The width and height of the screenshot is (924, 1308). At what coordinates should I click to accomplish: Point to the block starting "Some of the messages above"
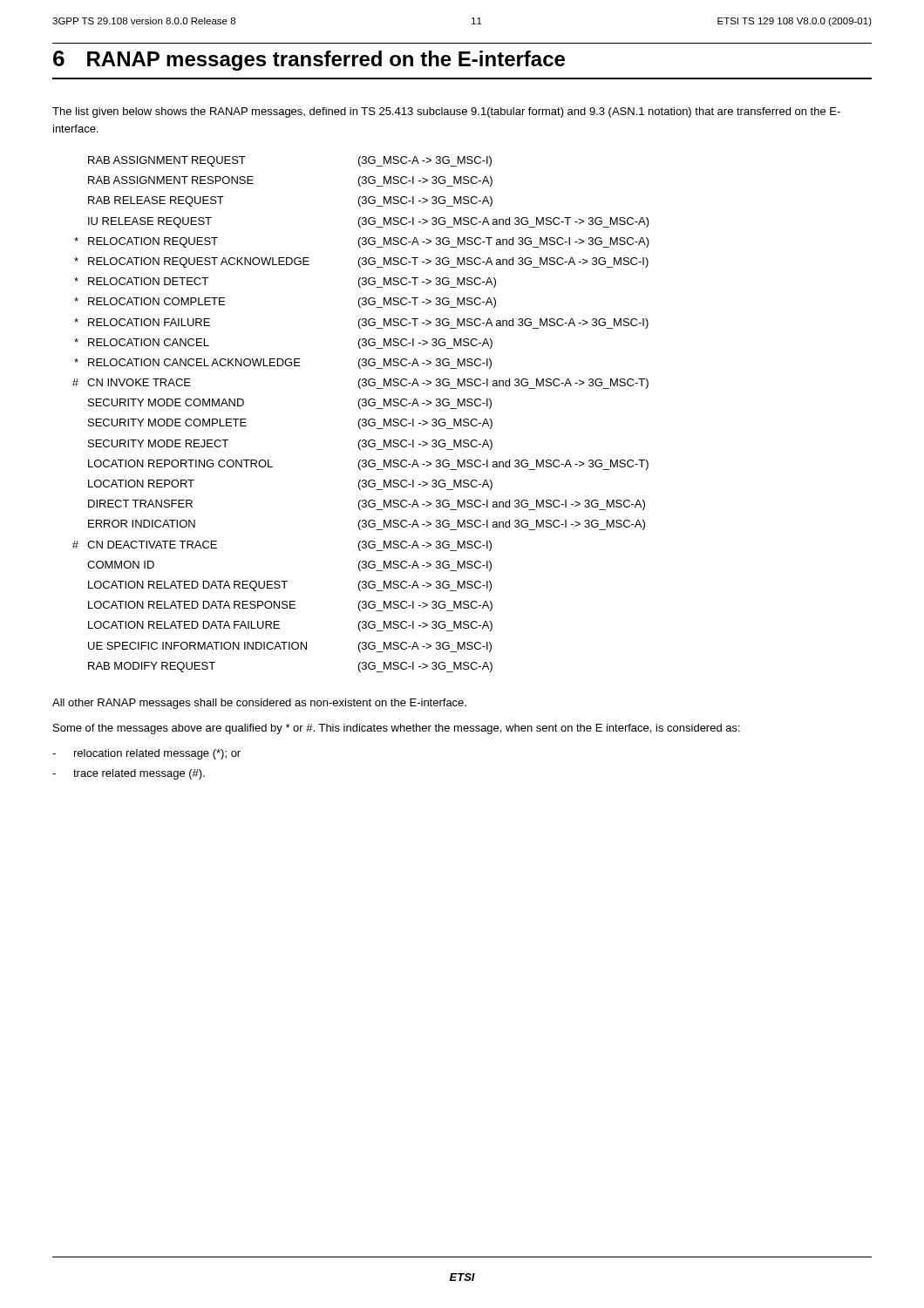click(396, 728)
